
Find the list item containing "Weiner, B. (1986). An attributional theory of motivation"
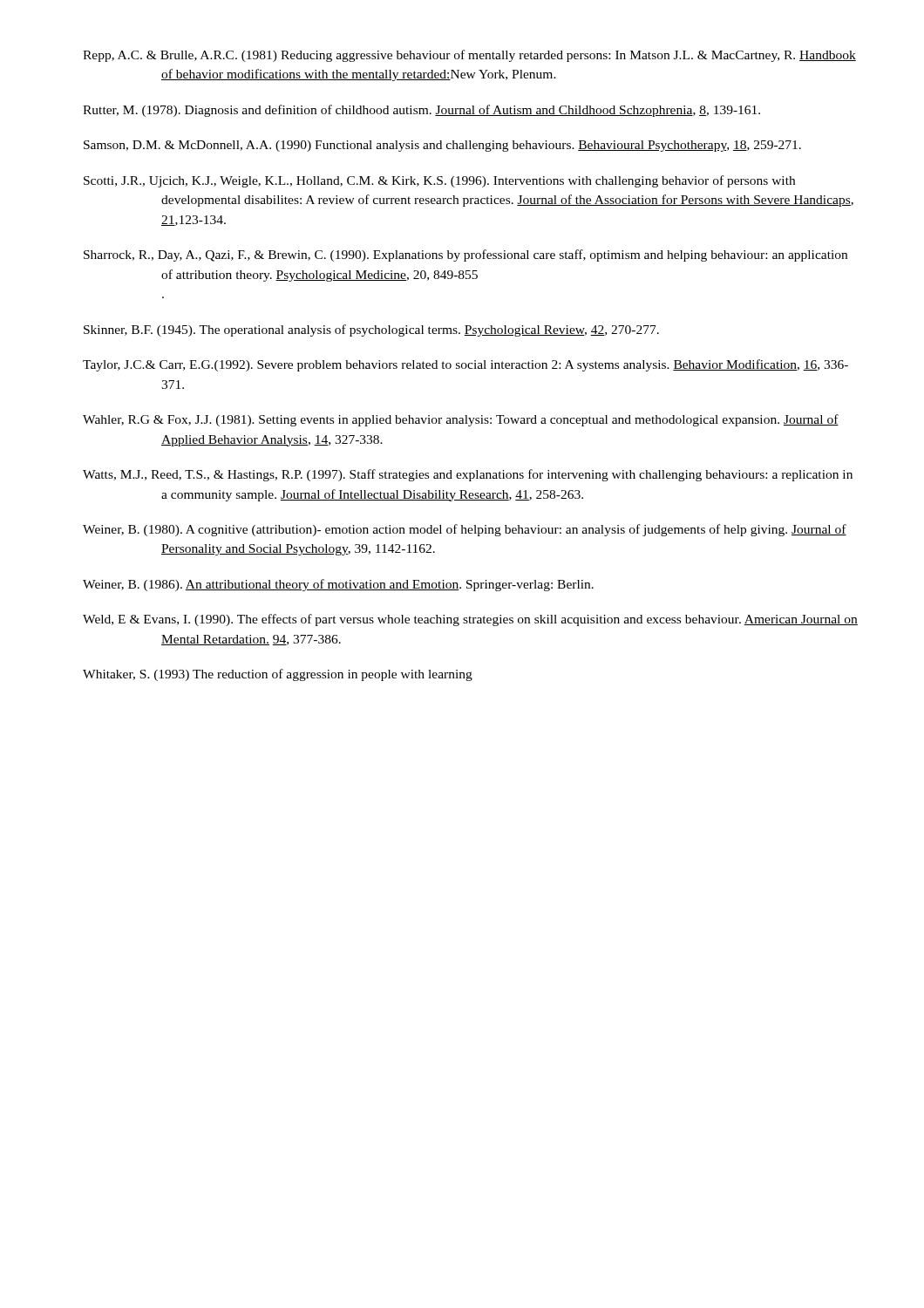pyautogui.click(x=339, y=584)
